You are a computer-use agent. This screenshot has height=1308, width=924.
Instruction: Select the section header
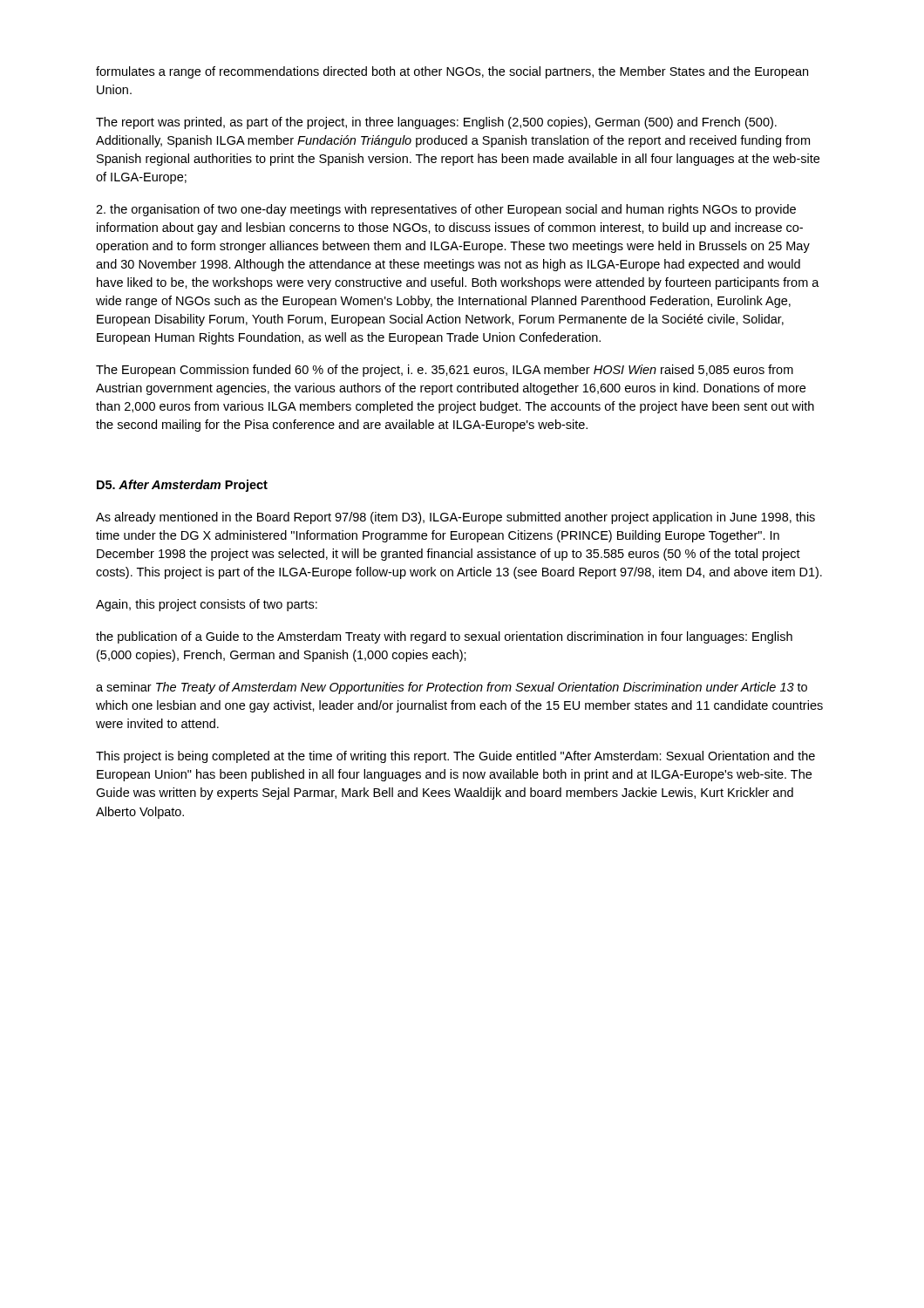[182, 485]
